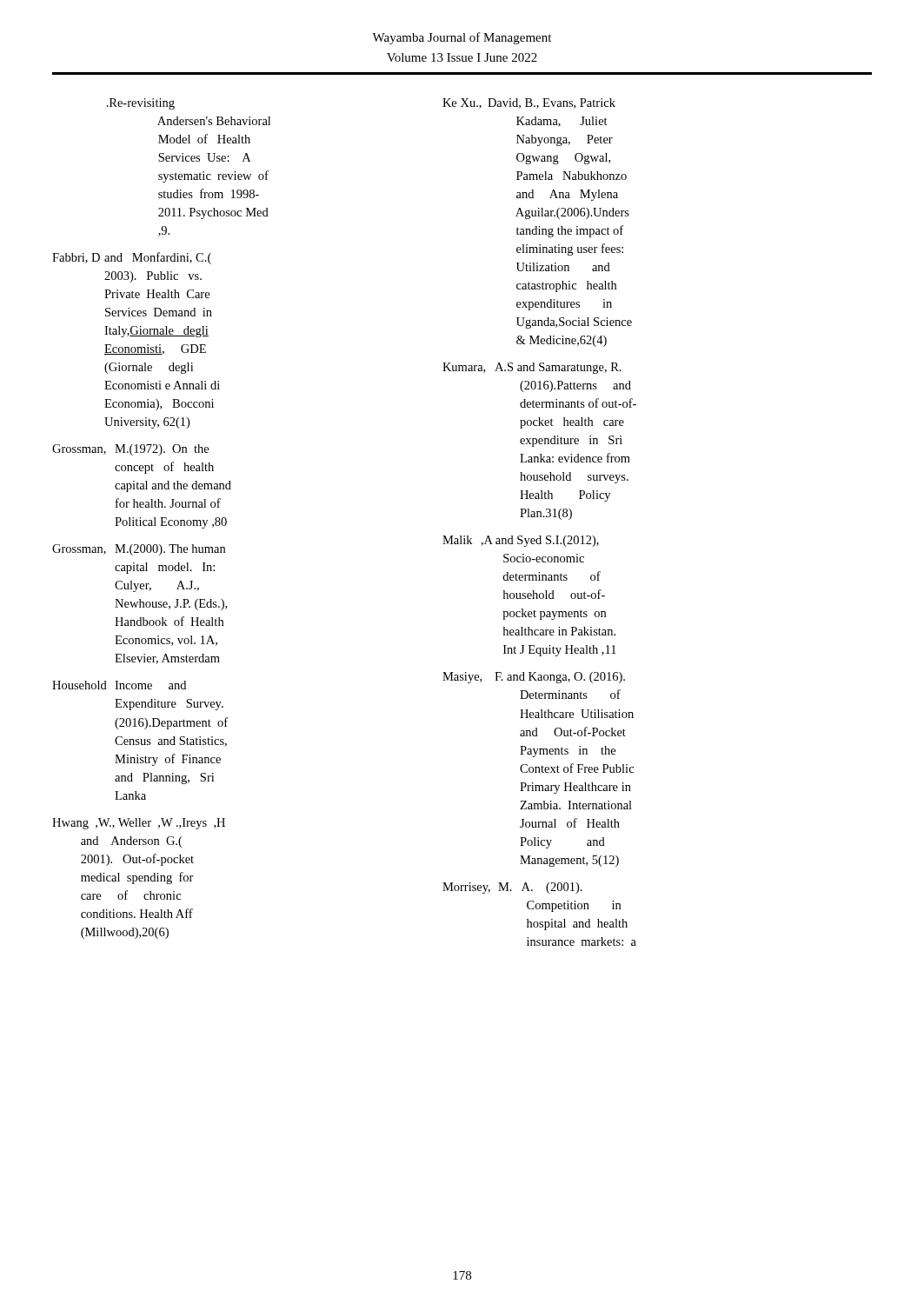
Task: Find the block on this page that starts "Ke Xu.,David, B., Evans, Patrick Kadama, Juliet"
Action: click(x=529, y=103)
